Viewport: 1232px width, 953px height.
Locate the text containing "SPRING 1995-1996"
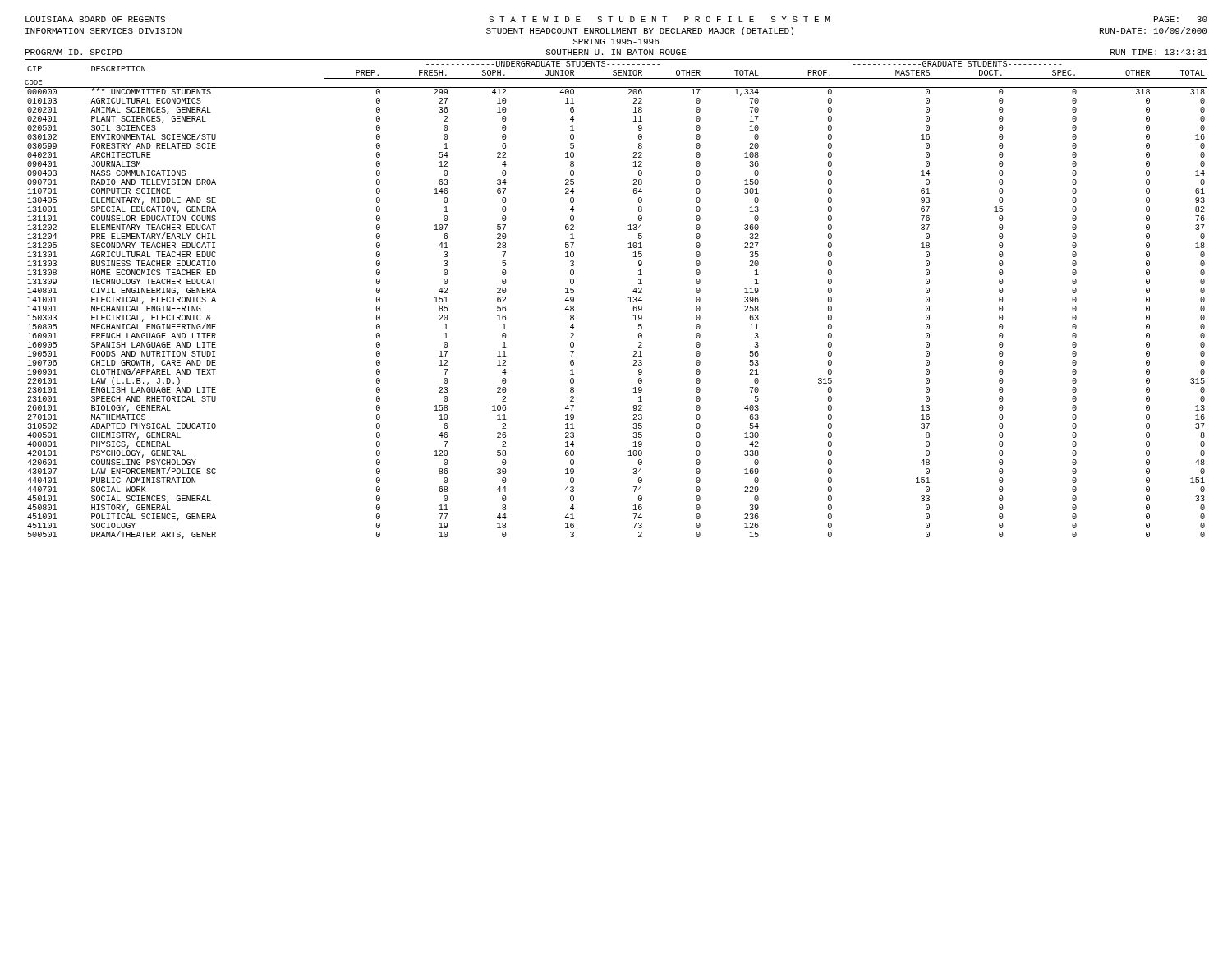point(616,42)
